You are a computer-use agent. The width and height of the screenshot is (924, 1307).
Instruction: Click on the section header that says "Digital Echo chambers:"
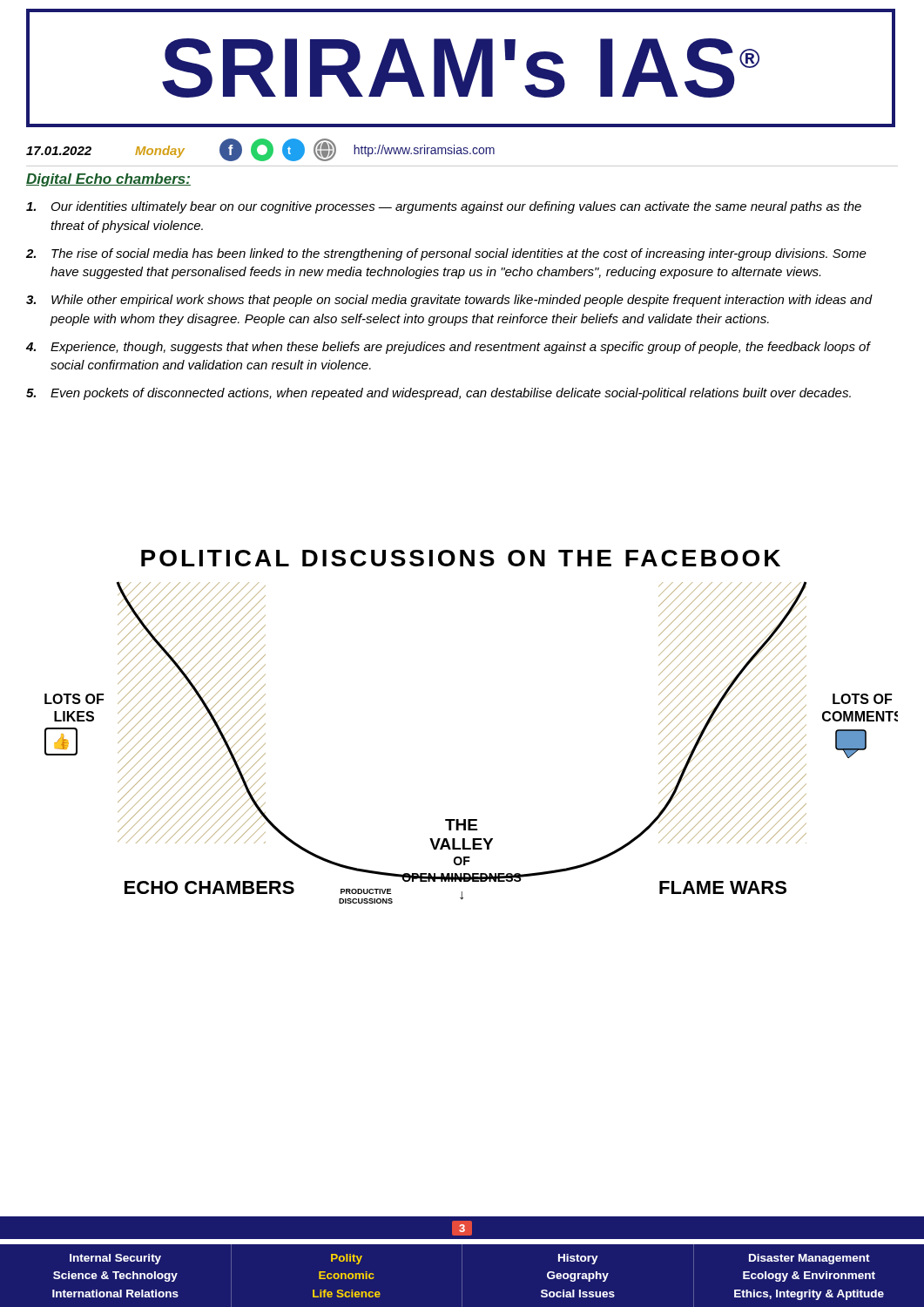click(108, 179)
